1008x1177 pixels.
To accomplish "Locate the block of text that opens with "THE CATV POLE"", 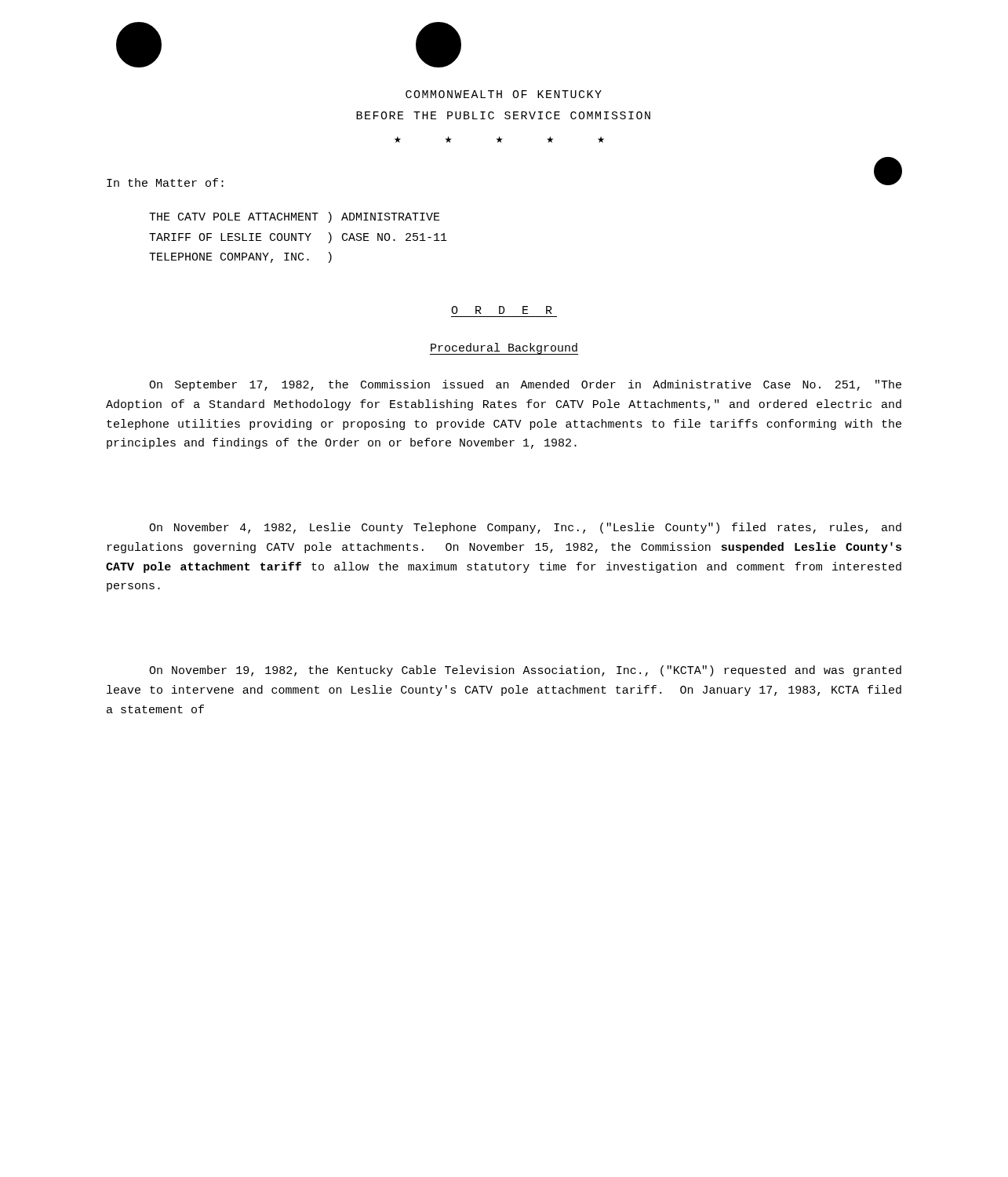I will [298, 238].
